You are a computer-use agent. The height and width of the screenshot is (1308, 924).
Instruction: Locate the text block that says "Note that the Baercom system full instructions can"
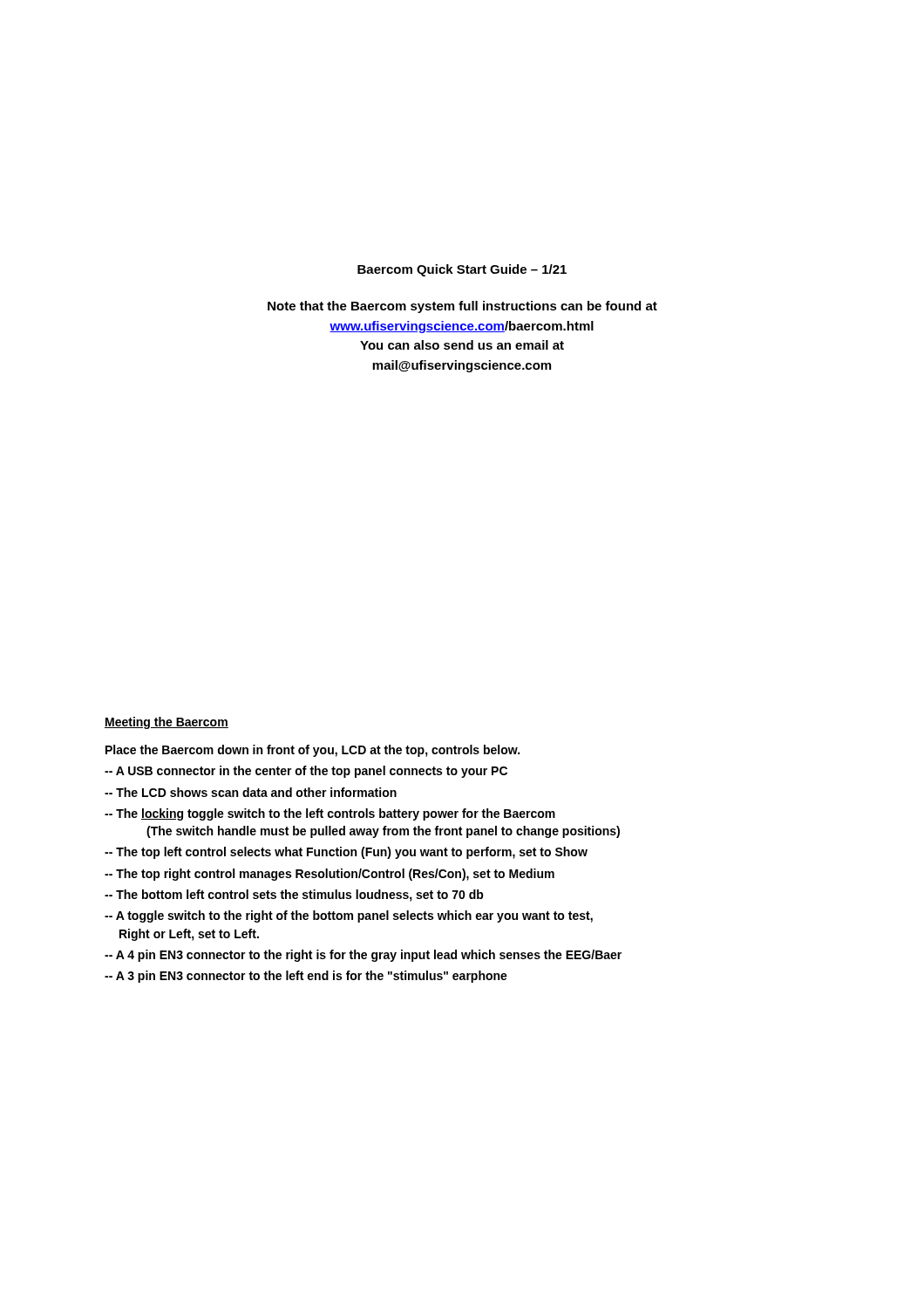462,336
